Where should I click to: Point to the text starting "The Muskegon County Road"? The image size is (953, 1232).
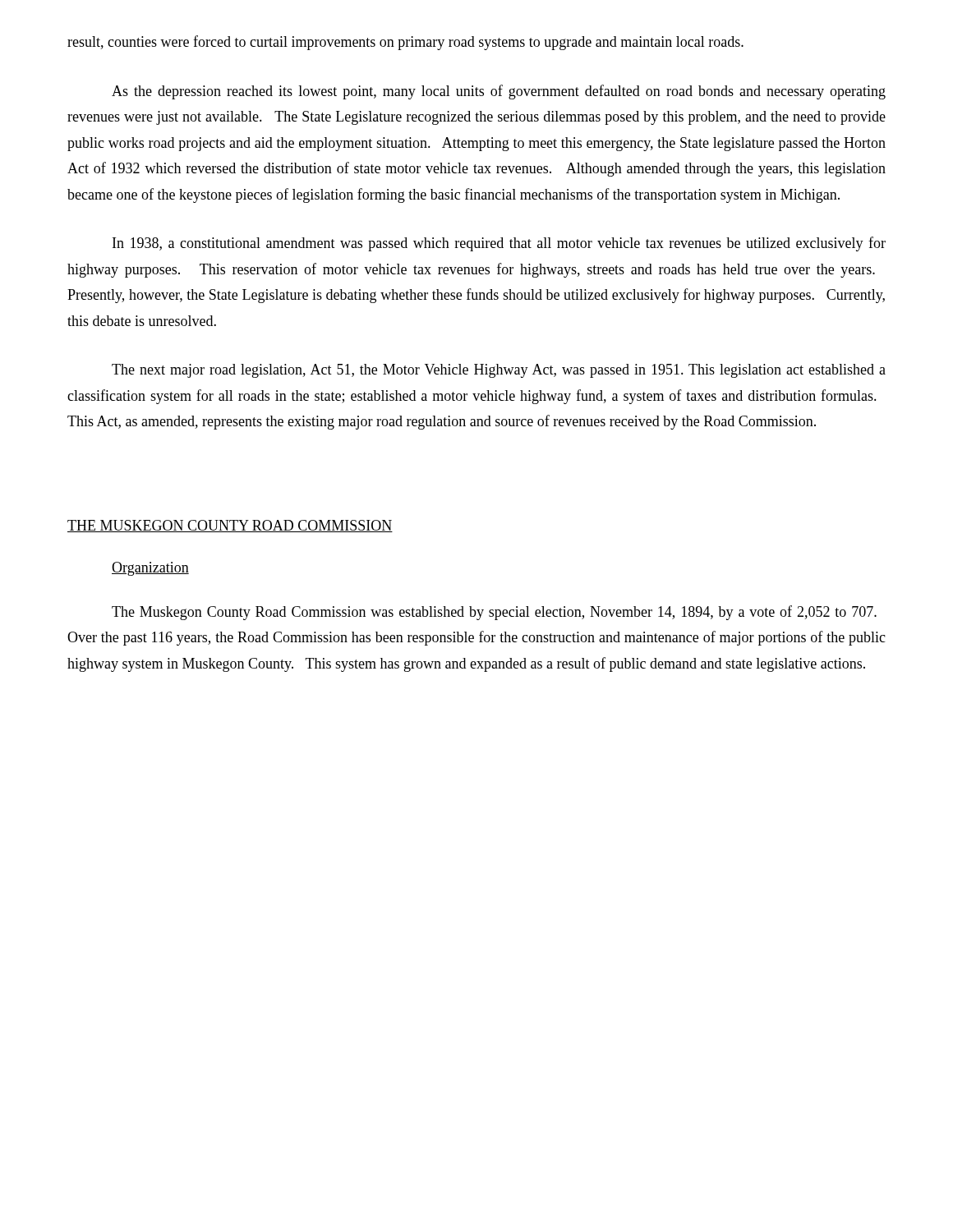[x=476, y=638]
